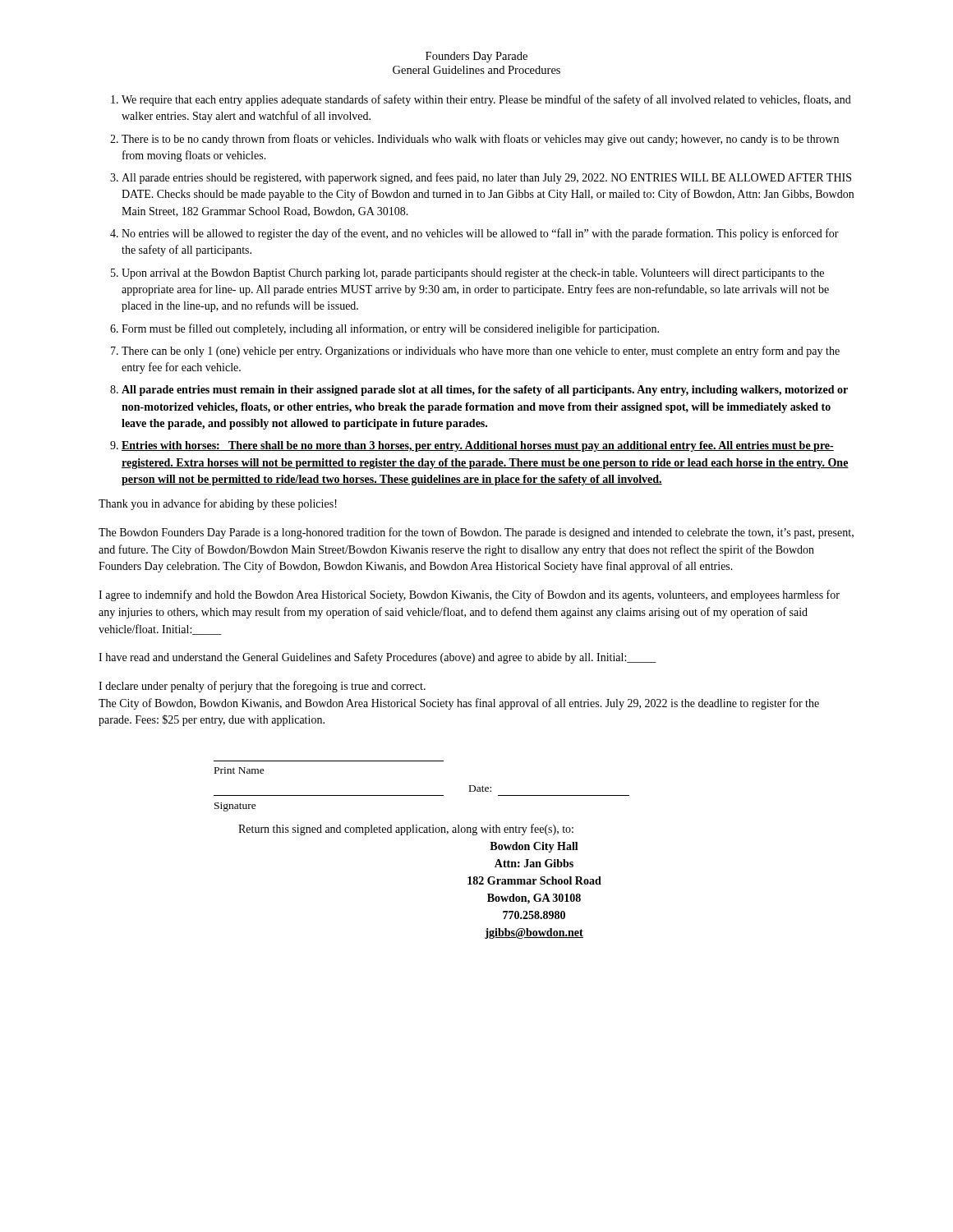Point to the block beginning "I agree to indemnify and"
953x1232 pixels.
[469, 612]
